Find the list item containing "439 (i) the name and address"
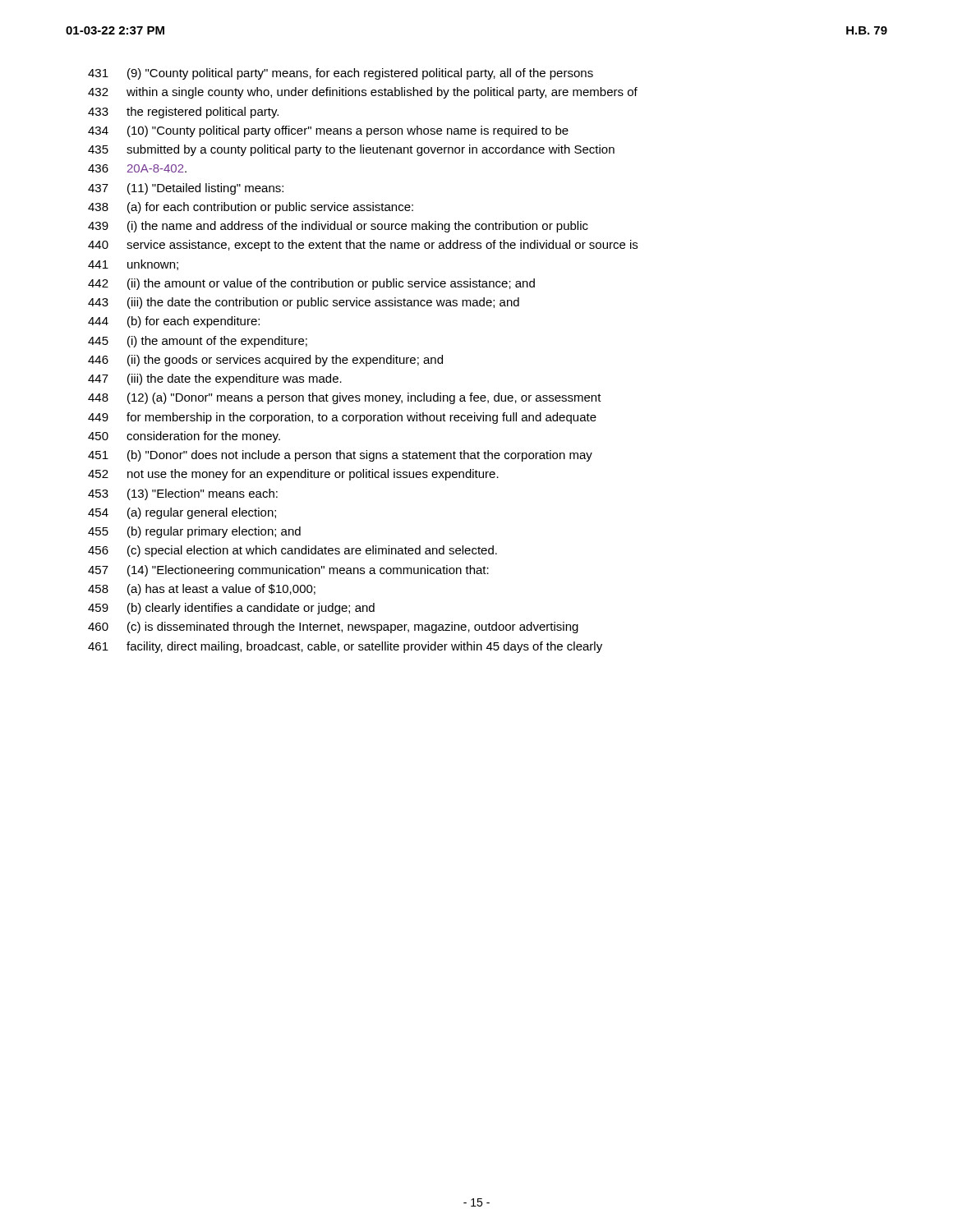This screenshot has width=953, height=1232. click(476, 226)
